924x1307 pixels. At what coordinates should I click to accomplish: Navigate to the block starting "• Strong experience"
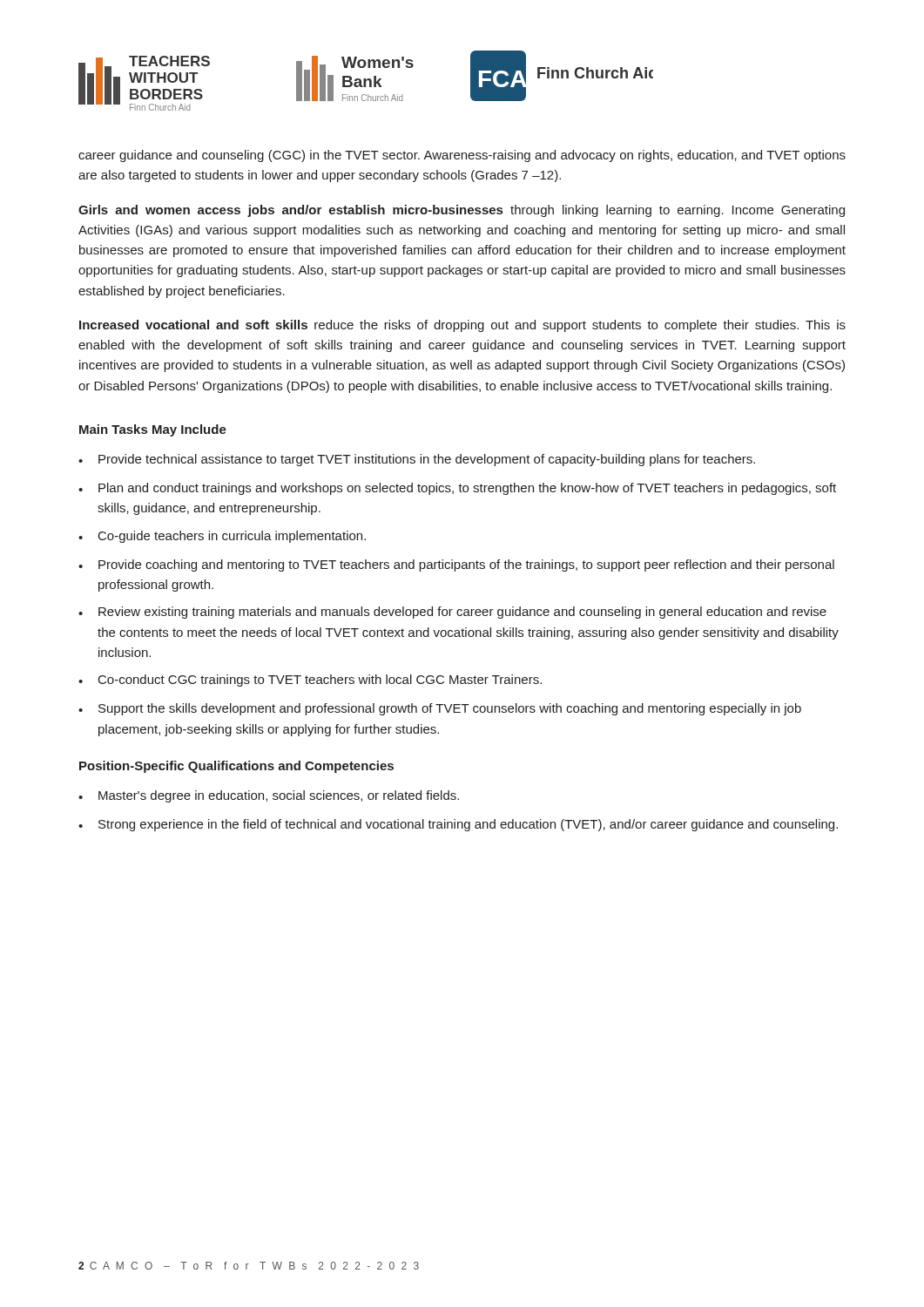pos(459,825)
